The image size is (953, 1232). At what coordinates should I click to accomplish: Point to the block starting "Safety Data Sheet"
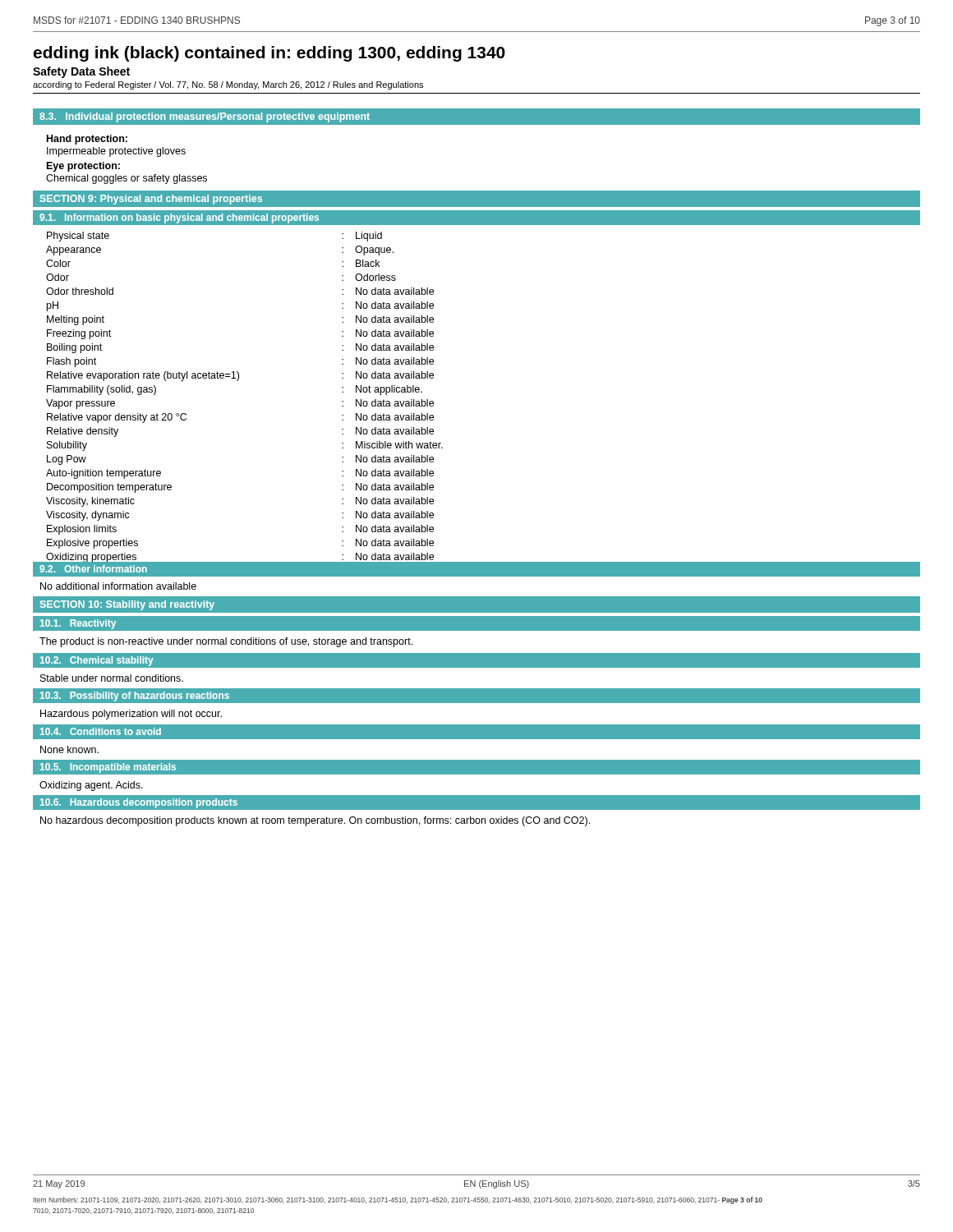tap(81, 72)
